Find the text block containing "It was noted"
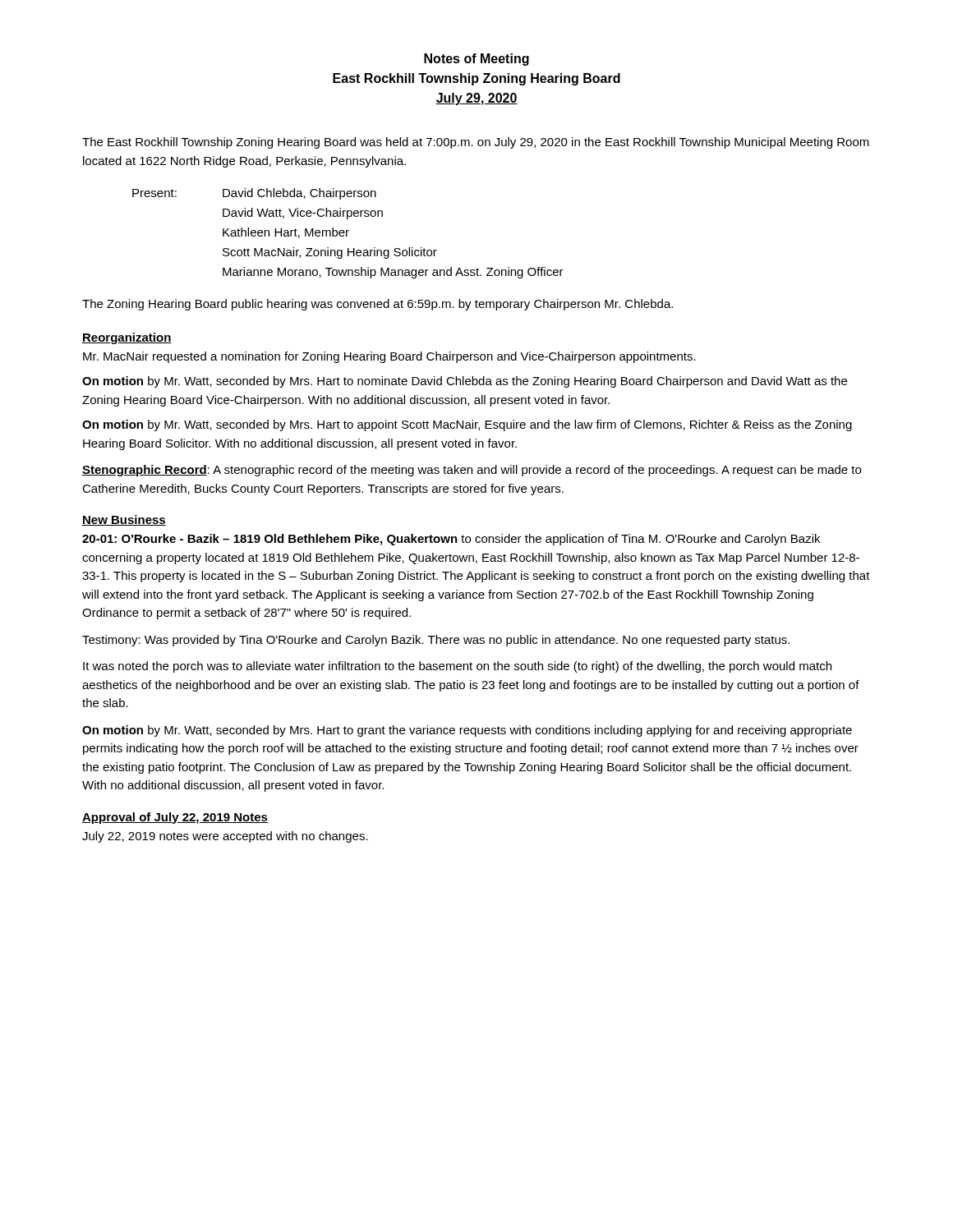Image resolution: width=953 pixels, height=1232 pixels. 476,685
